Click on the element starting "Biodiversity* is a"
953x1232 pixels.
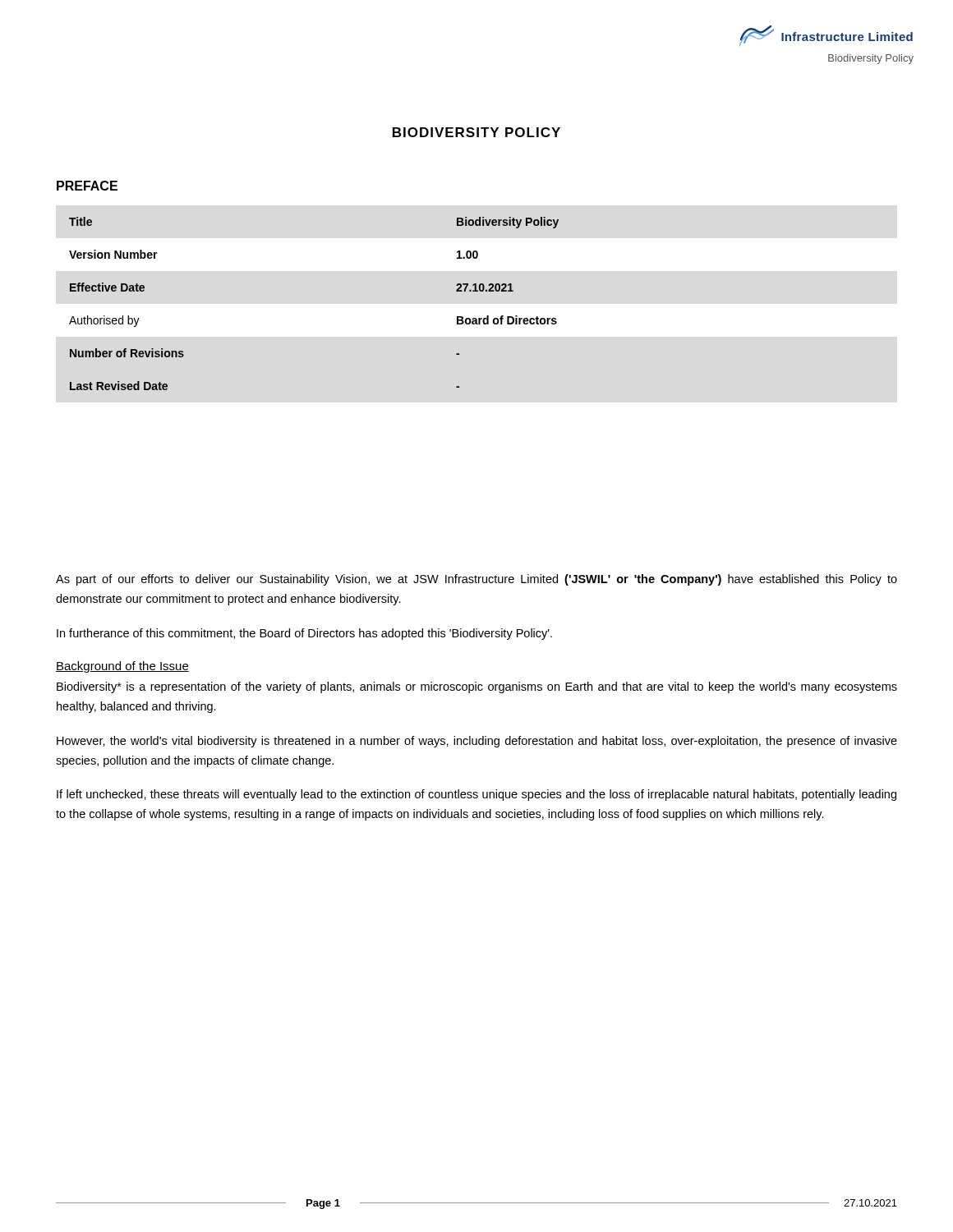pyautogui.click(x=476, y=696)
